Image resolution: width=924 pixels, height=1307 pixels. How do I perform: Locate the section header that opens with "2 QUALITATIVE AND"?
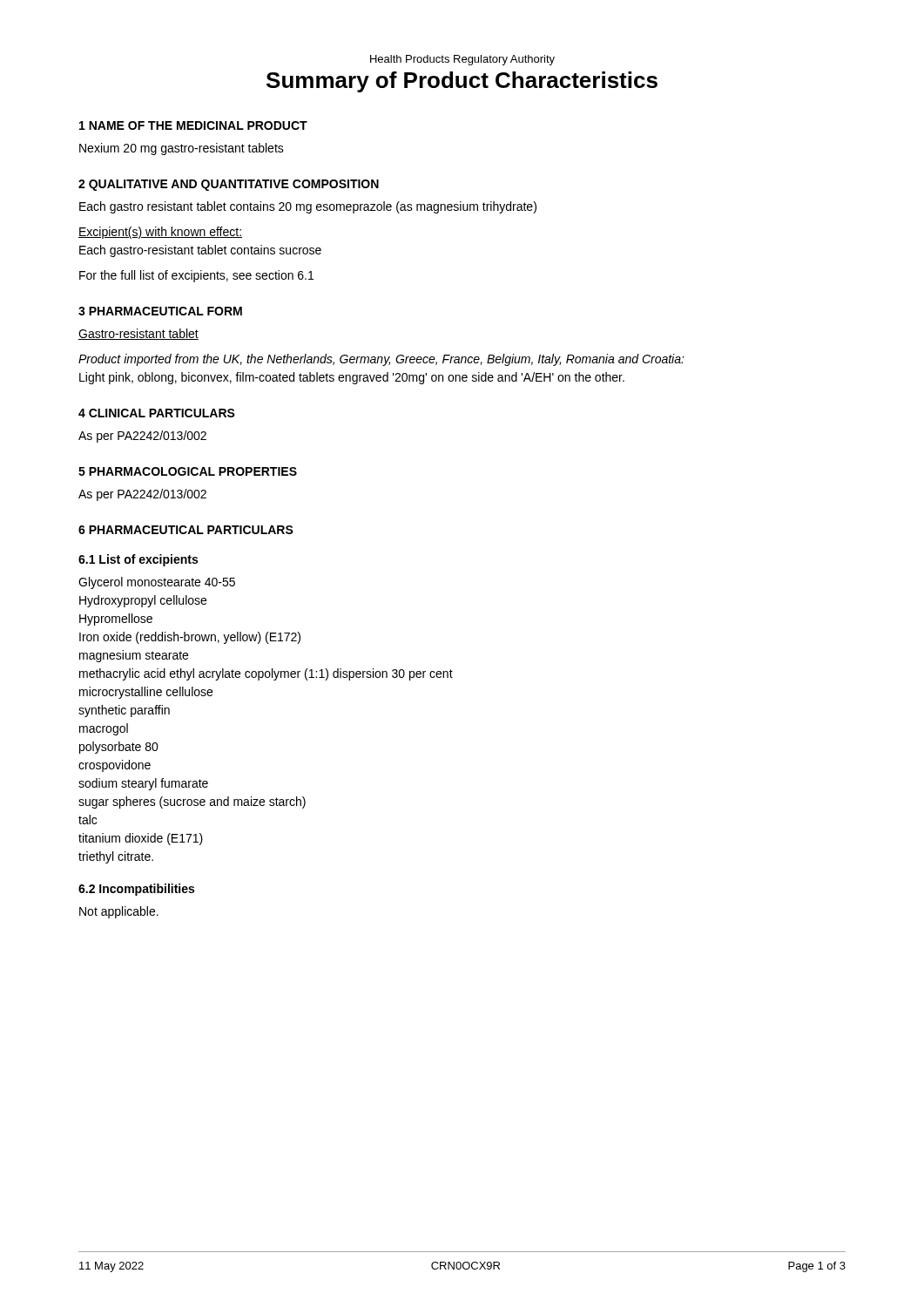pos(229,184)
